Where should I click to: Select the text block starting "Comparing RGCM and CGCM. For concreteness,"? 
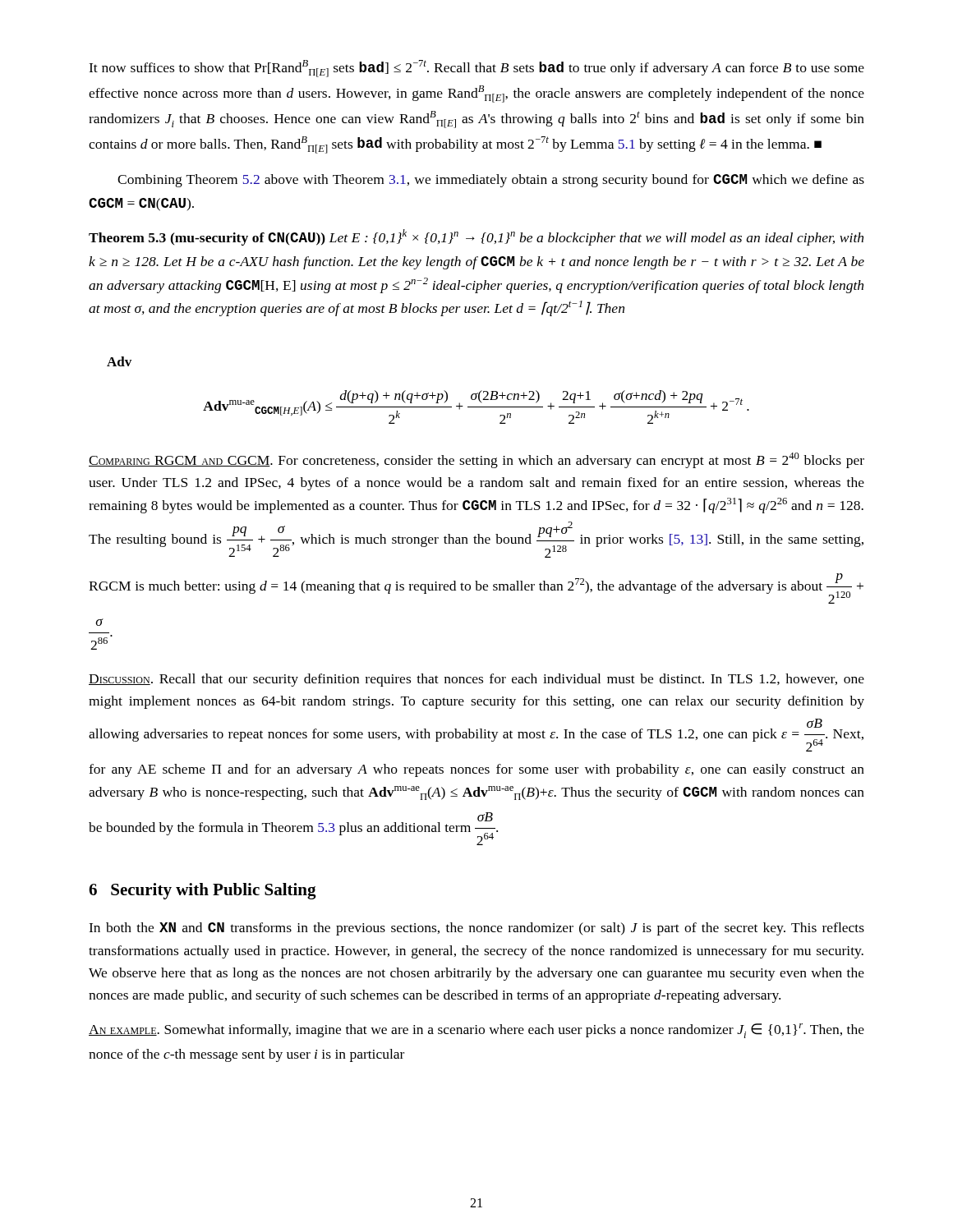[x=476, y=553]
